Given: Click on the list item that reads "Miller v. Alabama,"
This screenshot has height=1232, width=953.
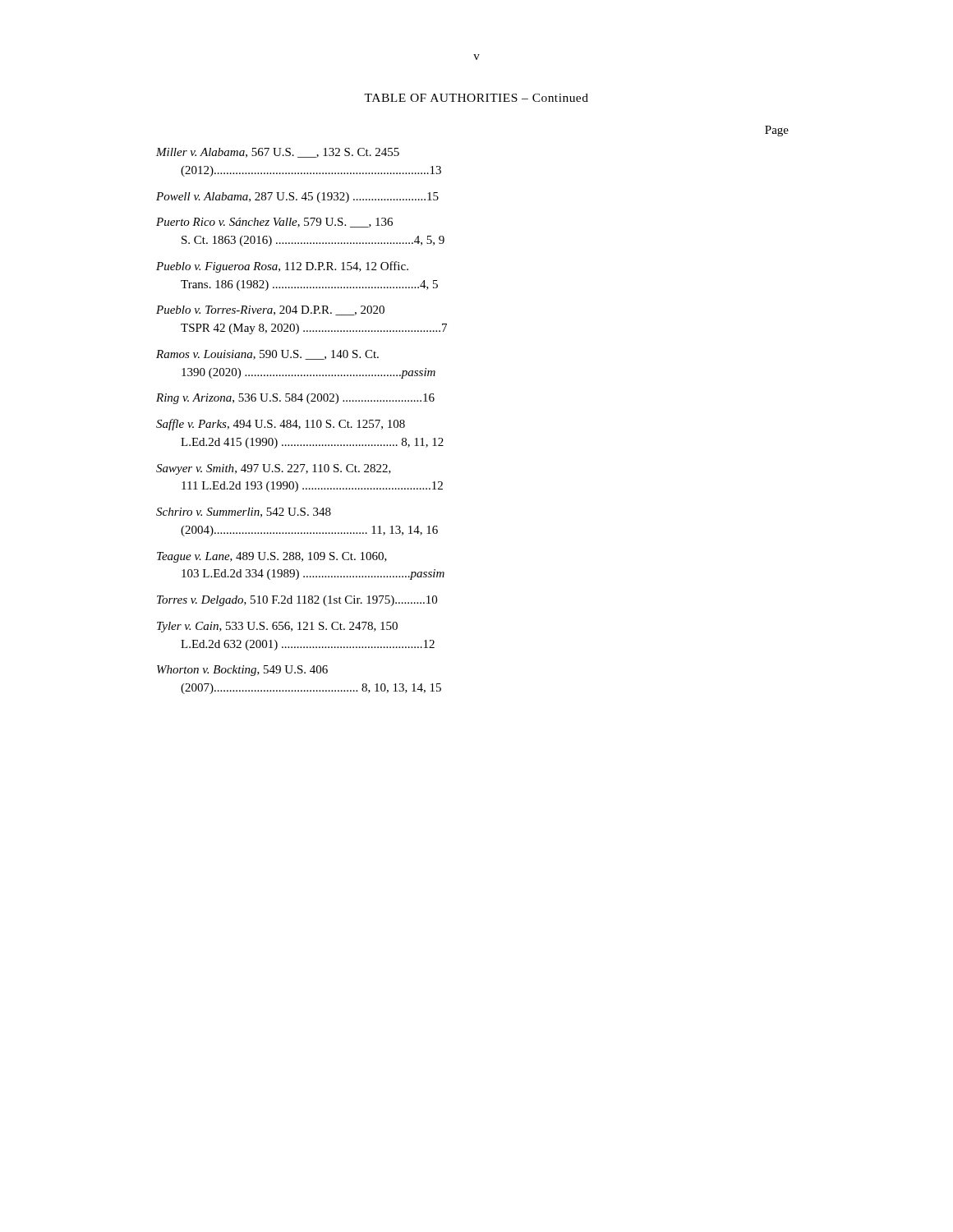Looking at the screenshot, I should [x=278, y=153].
